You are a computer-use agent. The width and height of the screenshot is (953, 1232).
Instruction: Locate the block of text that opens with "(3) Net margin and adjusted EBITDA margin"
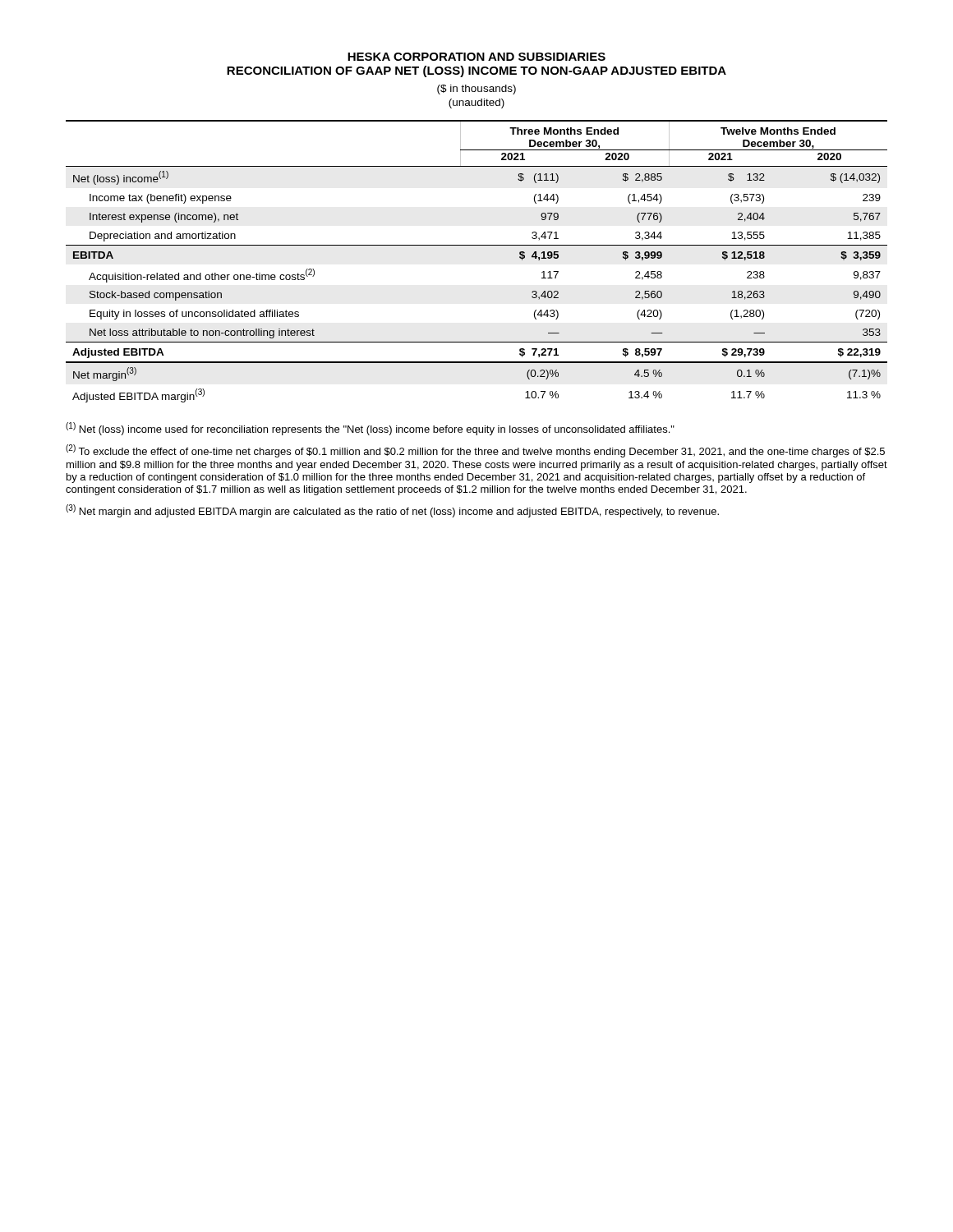pos(393,510)
